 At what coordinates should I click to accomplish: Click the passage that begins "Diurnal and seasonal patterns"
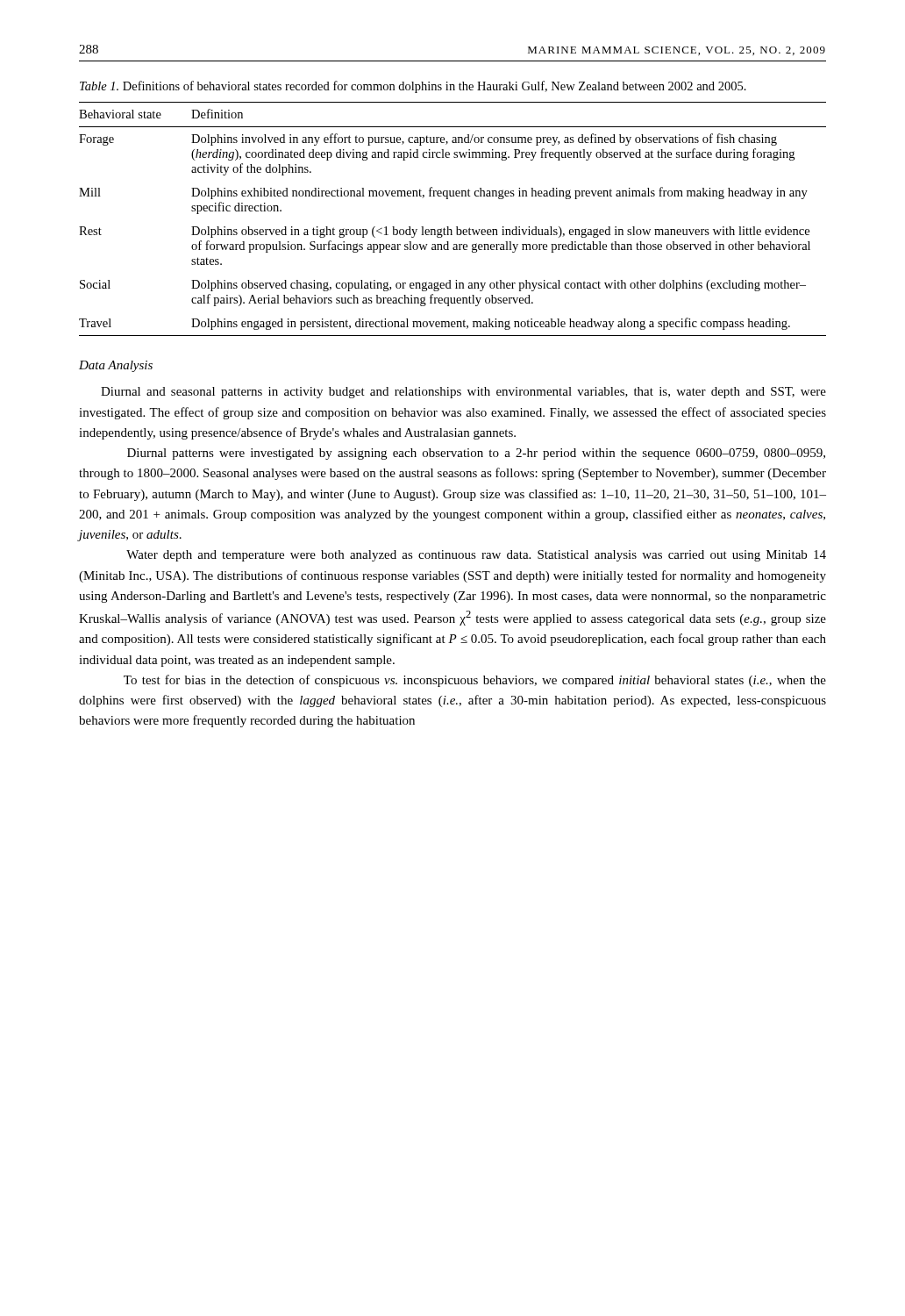point(452,557)
